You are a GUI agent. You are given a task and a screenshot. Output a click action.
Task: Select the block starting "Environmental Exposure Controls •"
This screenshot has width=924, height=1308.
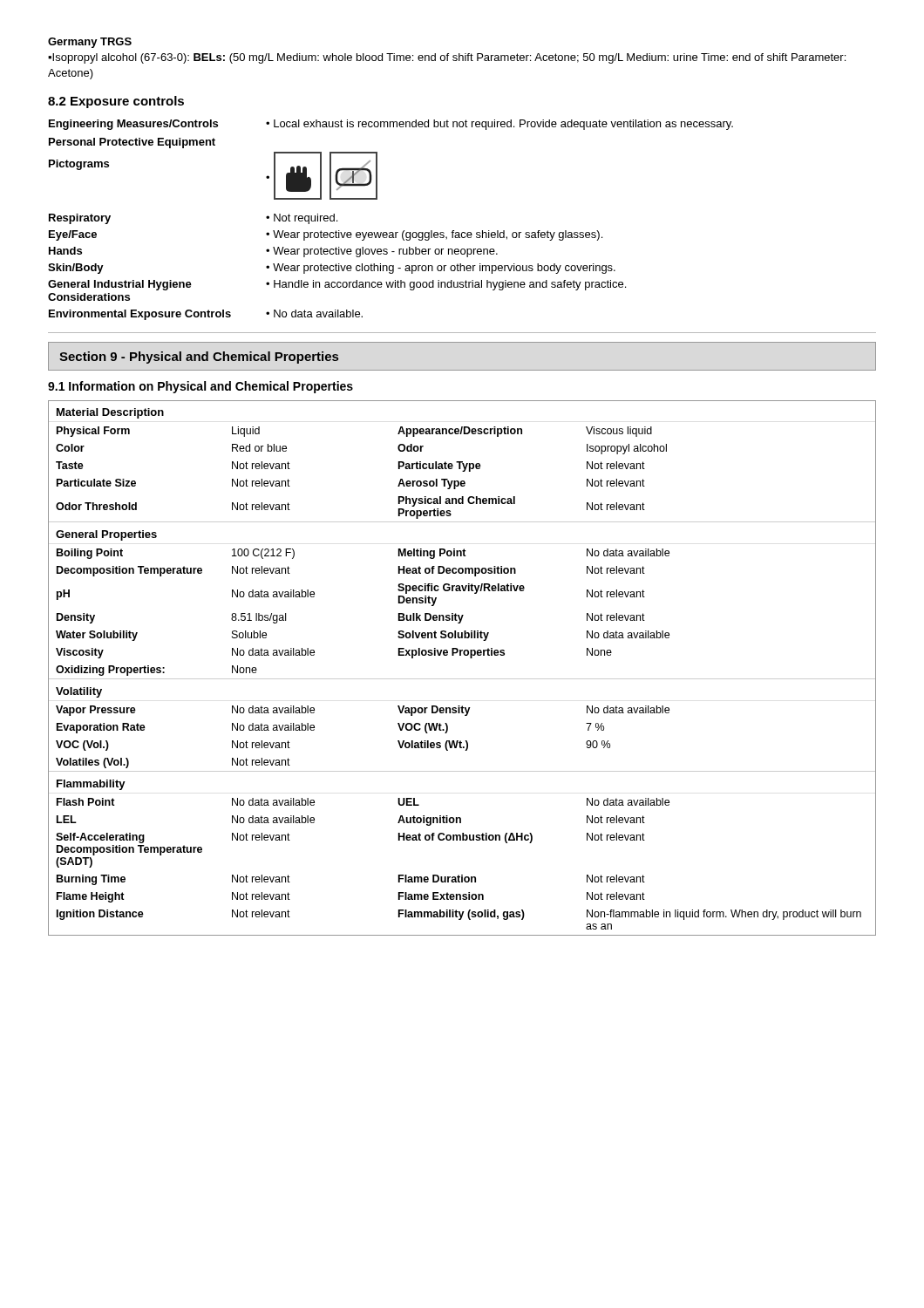(x=206, y=315)
